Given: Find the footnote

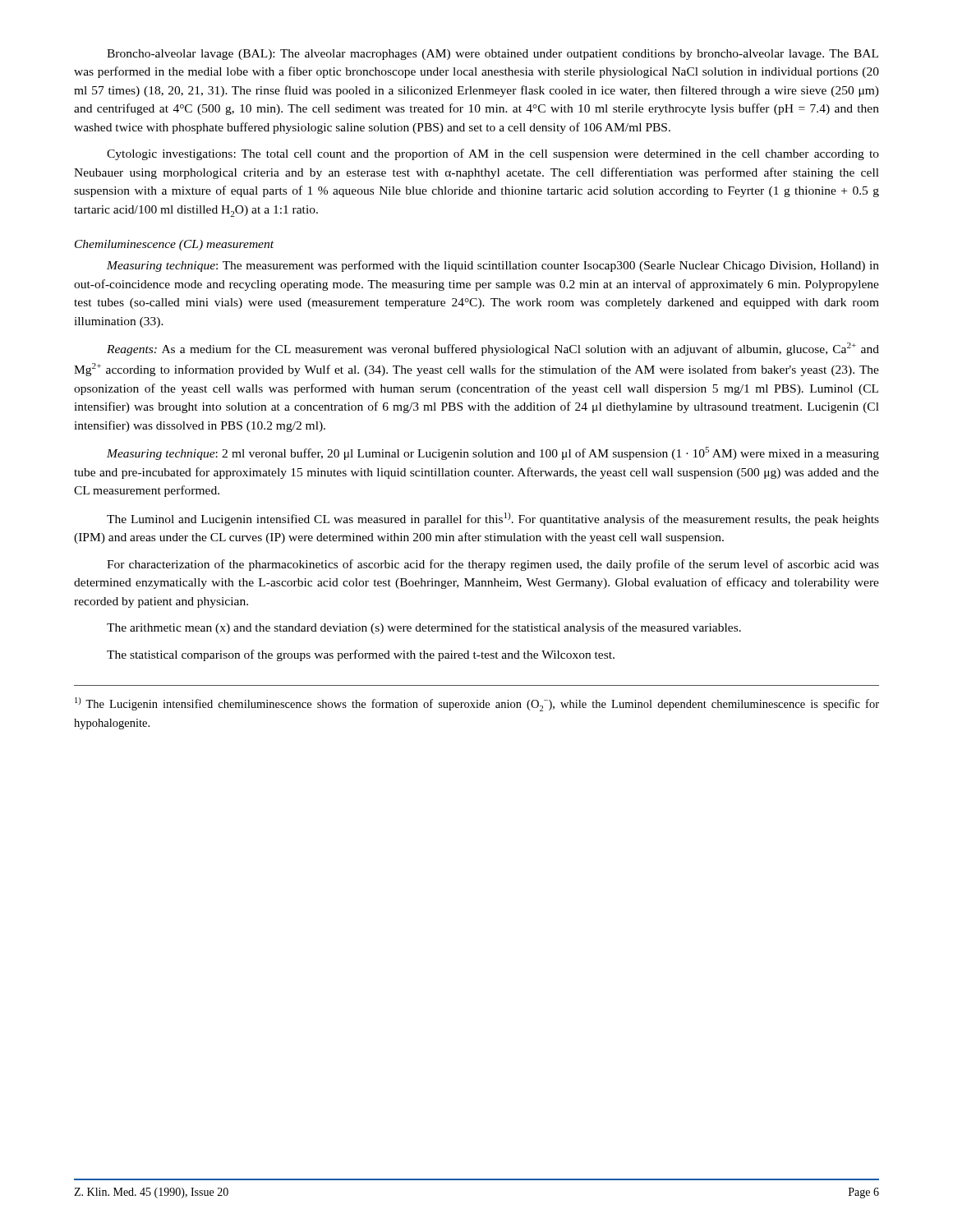Looking at the screenshot, I should pyautogui.click(x=476, y=712).
